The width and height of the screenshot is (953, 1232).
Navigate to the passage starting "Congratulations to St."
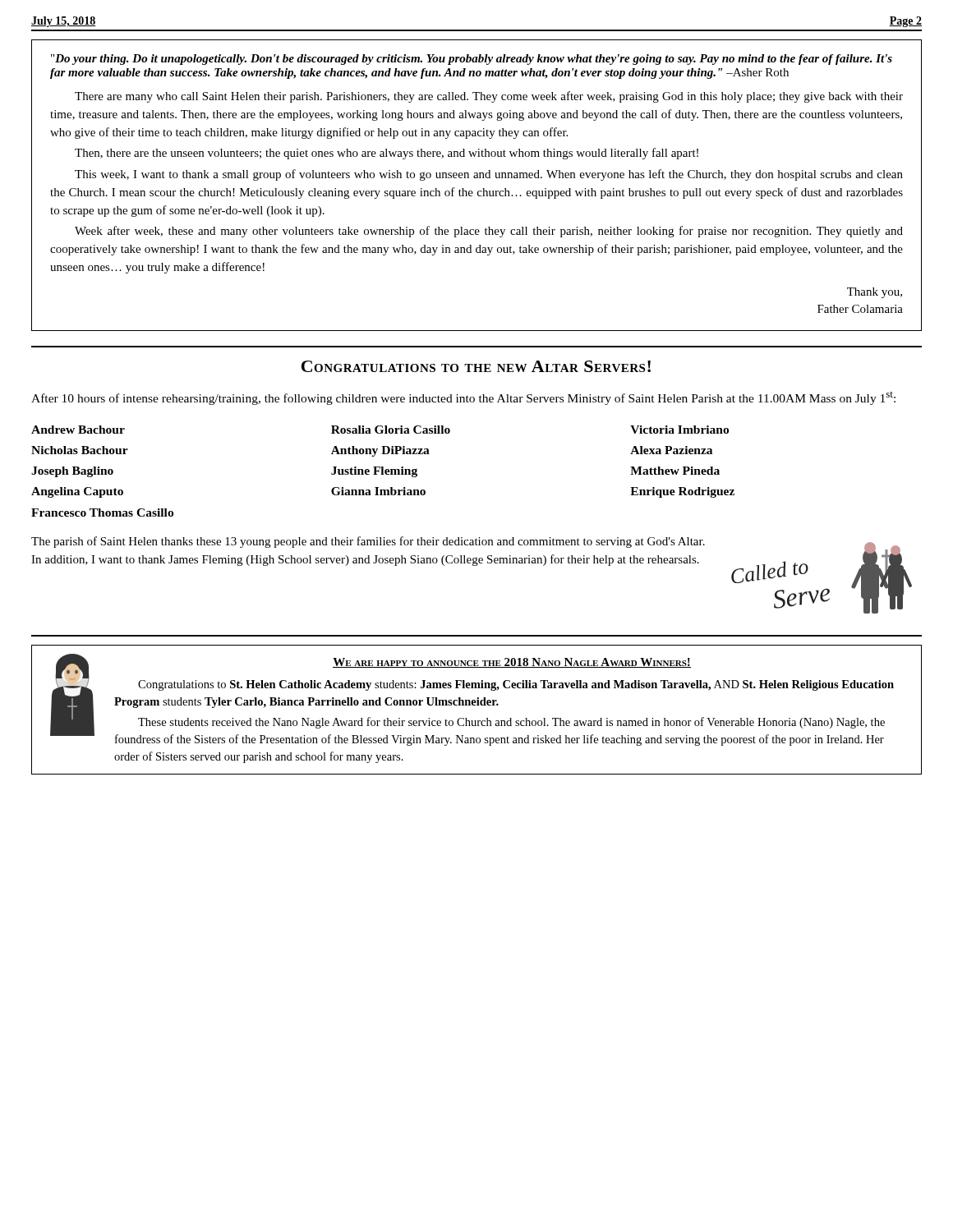tap(512, 720)
